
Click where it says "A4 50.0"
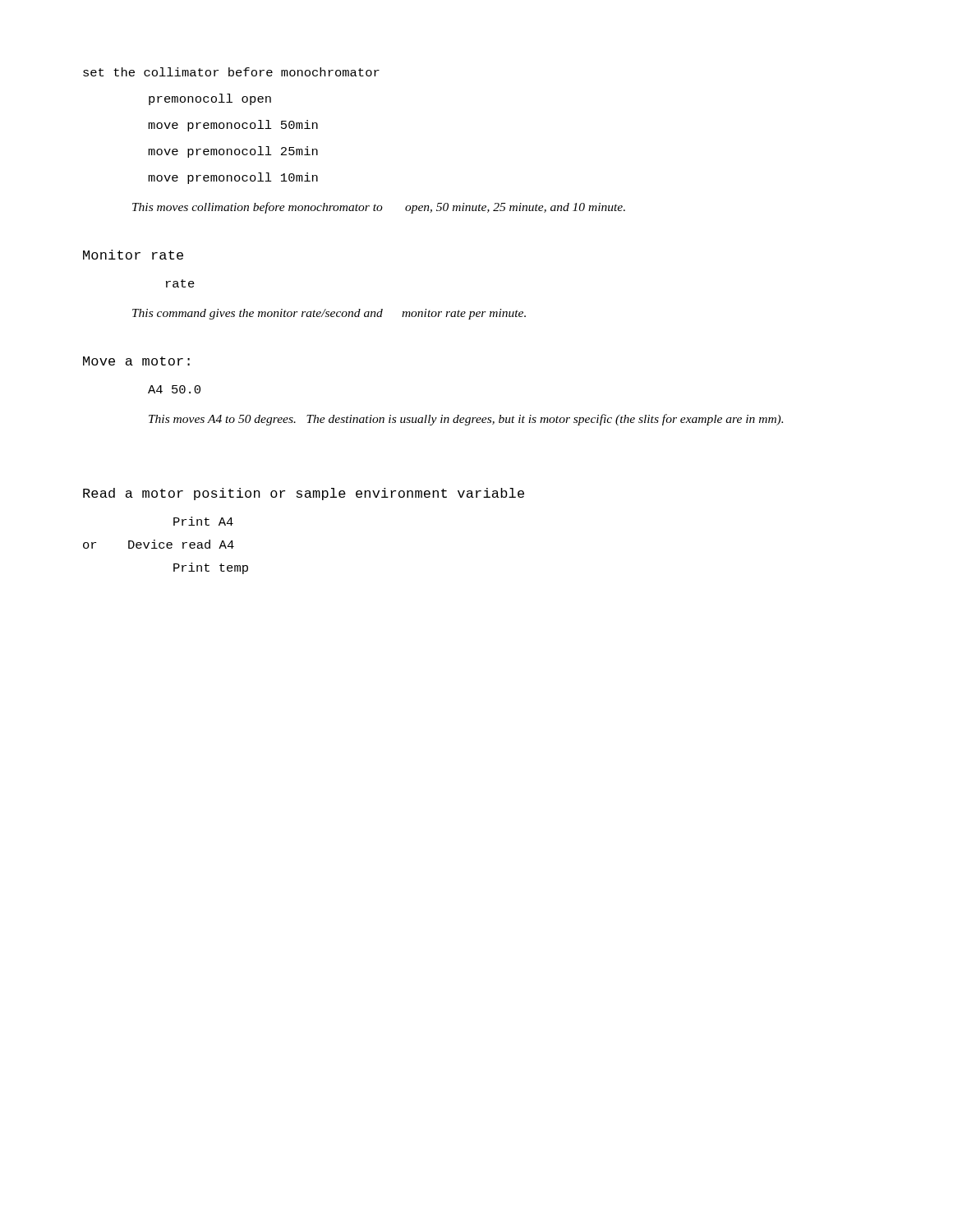coord(175,390)
